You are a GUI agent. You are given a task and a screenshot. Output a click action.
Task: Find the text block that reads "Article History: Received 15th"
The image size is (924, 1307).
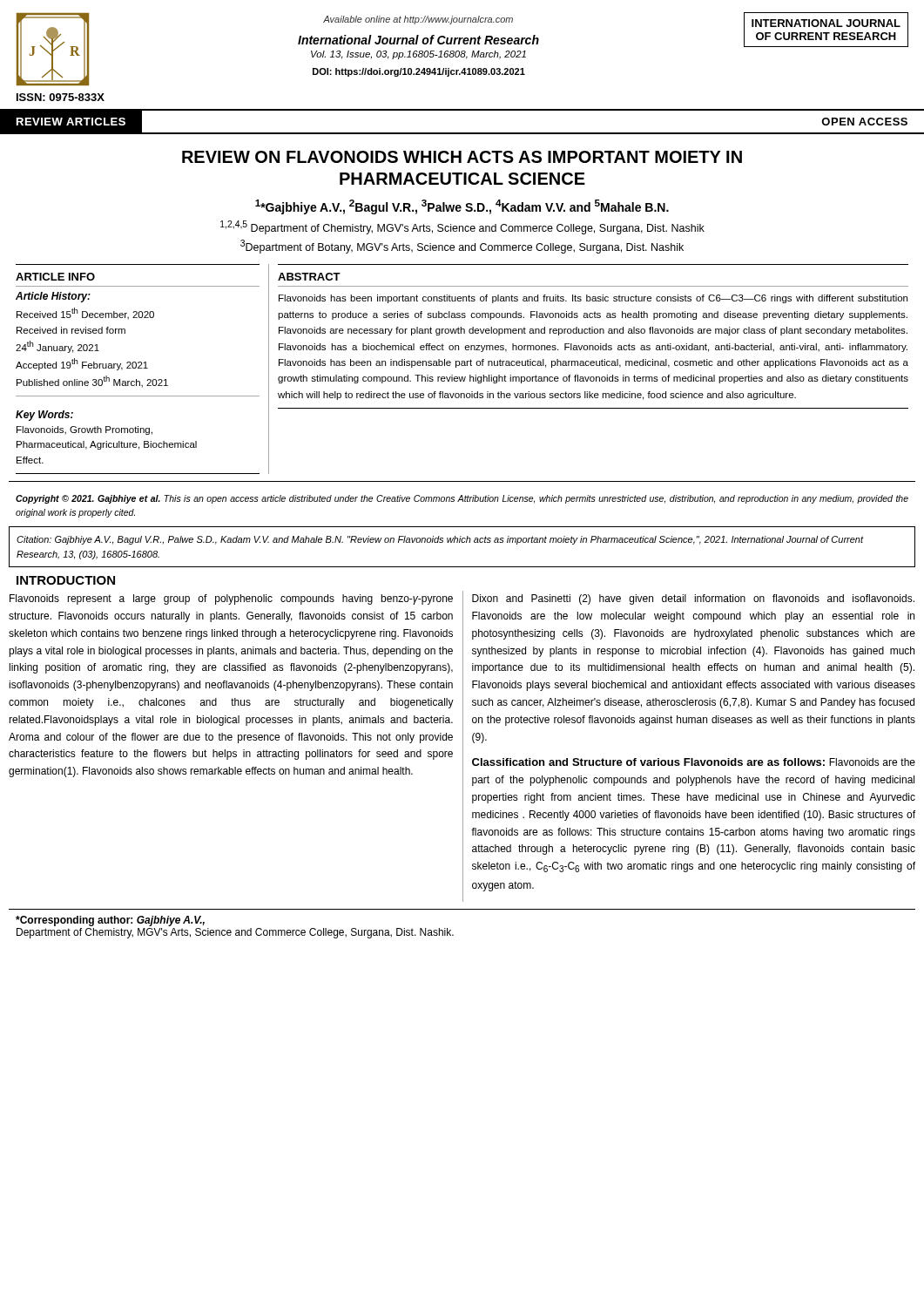click(x=53, y=297)
